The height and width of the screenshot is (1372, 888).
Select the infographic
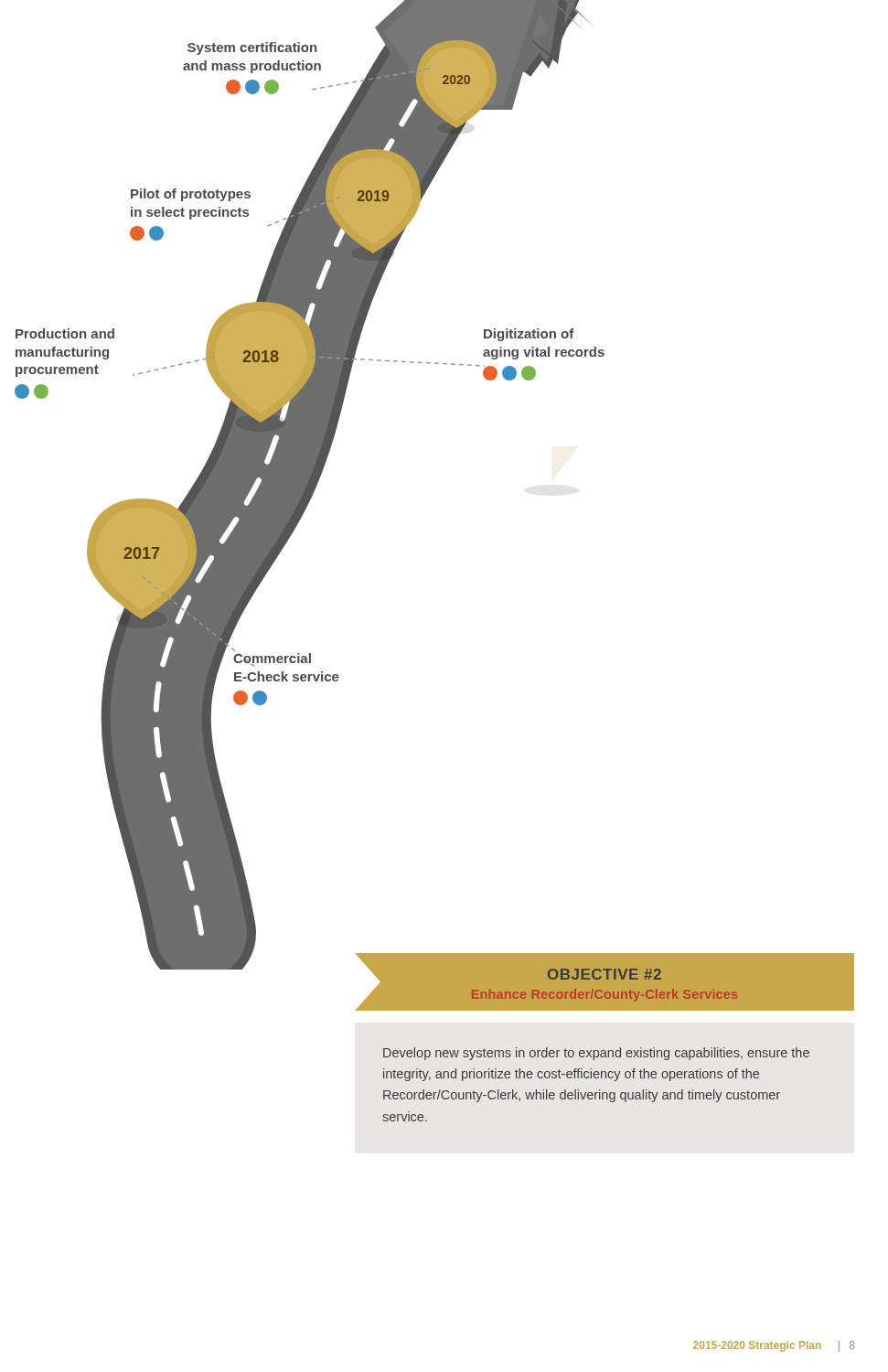point(551,472)
